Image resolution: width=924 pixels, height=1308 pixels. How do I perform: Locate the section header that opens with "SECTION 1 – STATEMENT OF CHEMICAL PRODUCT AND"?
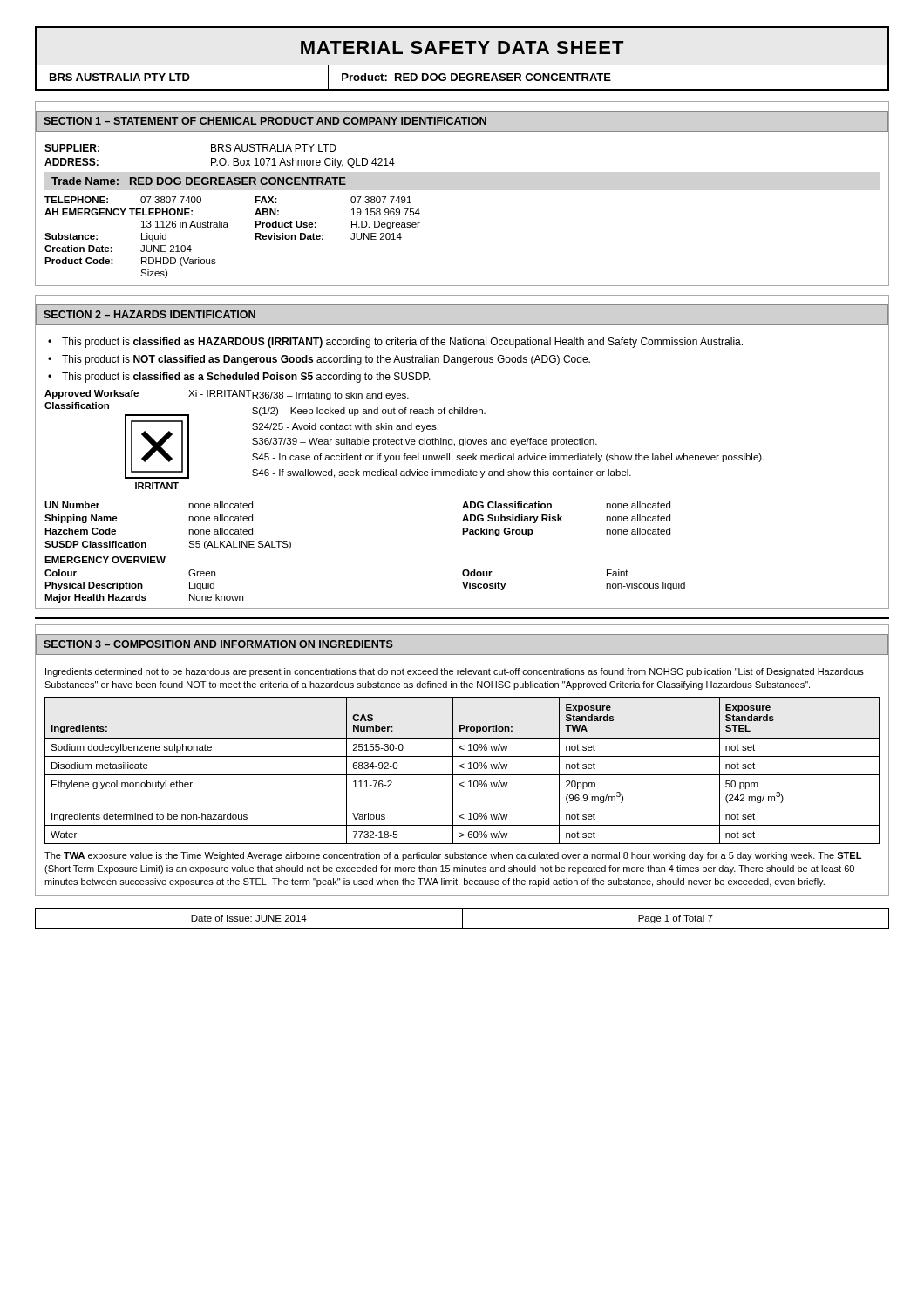[265, 121]
